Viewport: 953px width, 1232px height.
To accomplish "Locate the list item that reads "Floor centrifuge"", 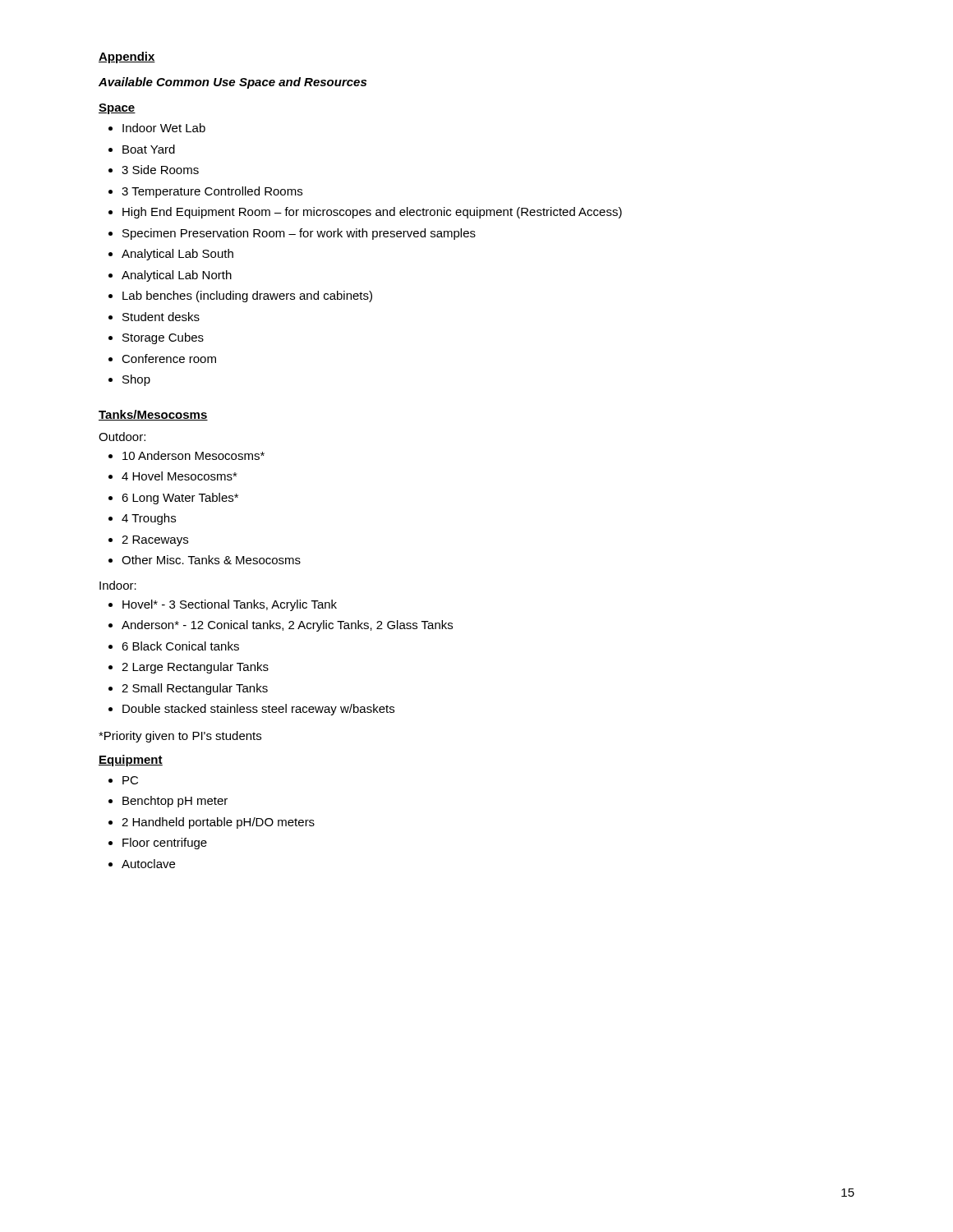I will click(x=158, y=844).
